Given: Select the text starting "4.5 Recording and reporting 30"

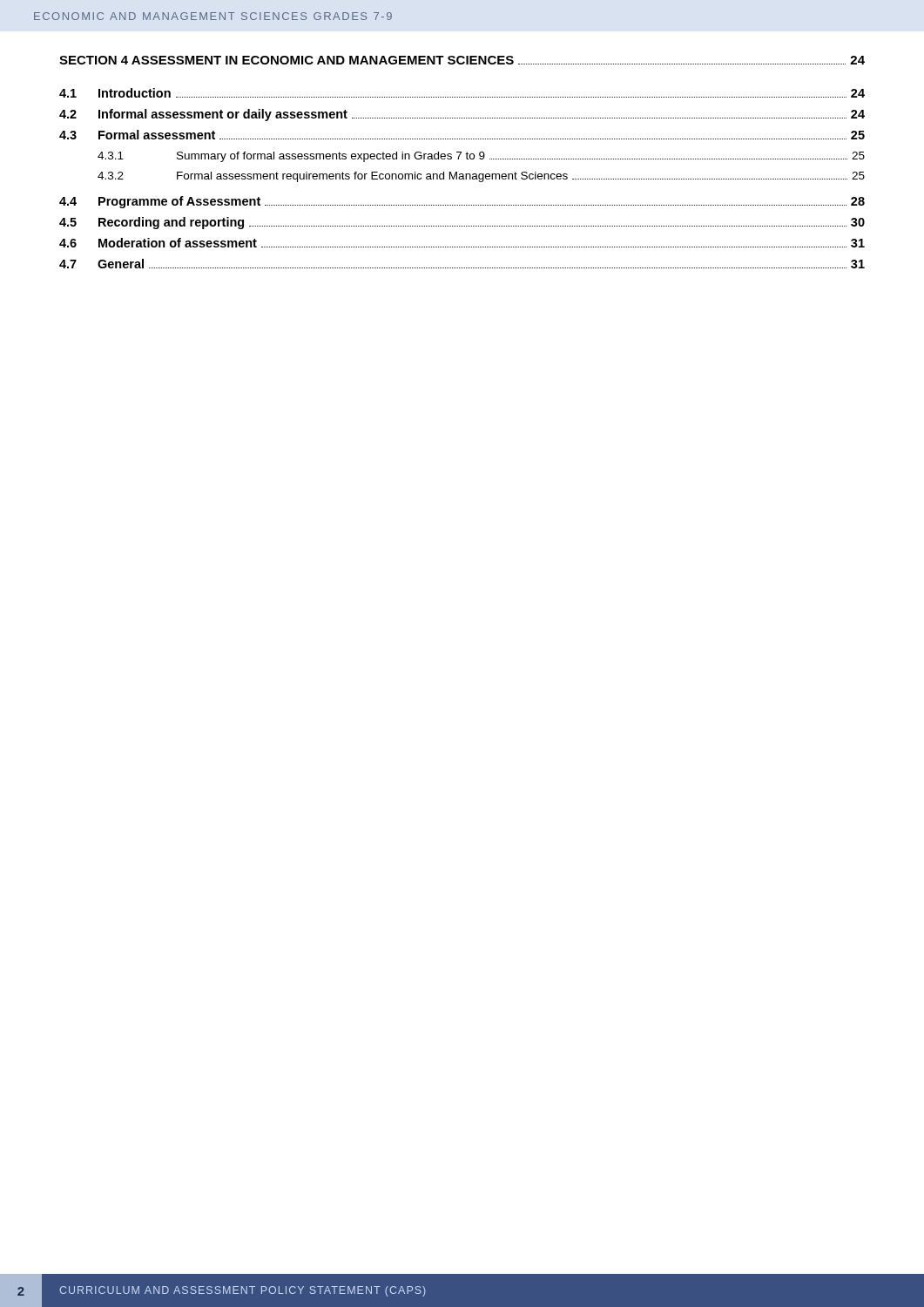Looking at the screenshot, I should point(462,222).
